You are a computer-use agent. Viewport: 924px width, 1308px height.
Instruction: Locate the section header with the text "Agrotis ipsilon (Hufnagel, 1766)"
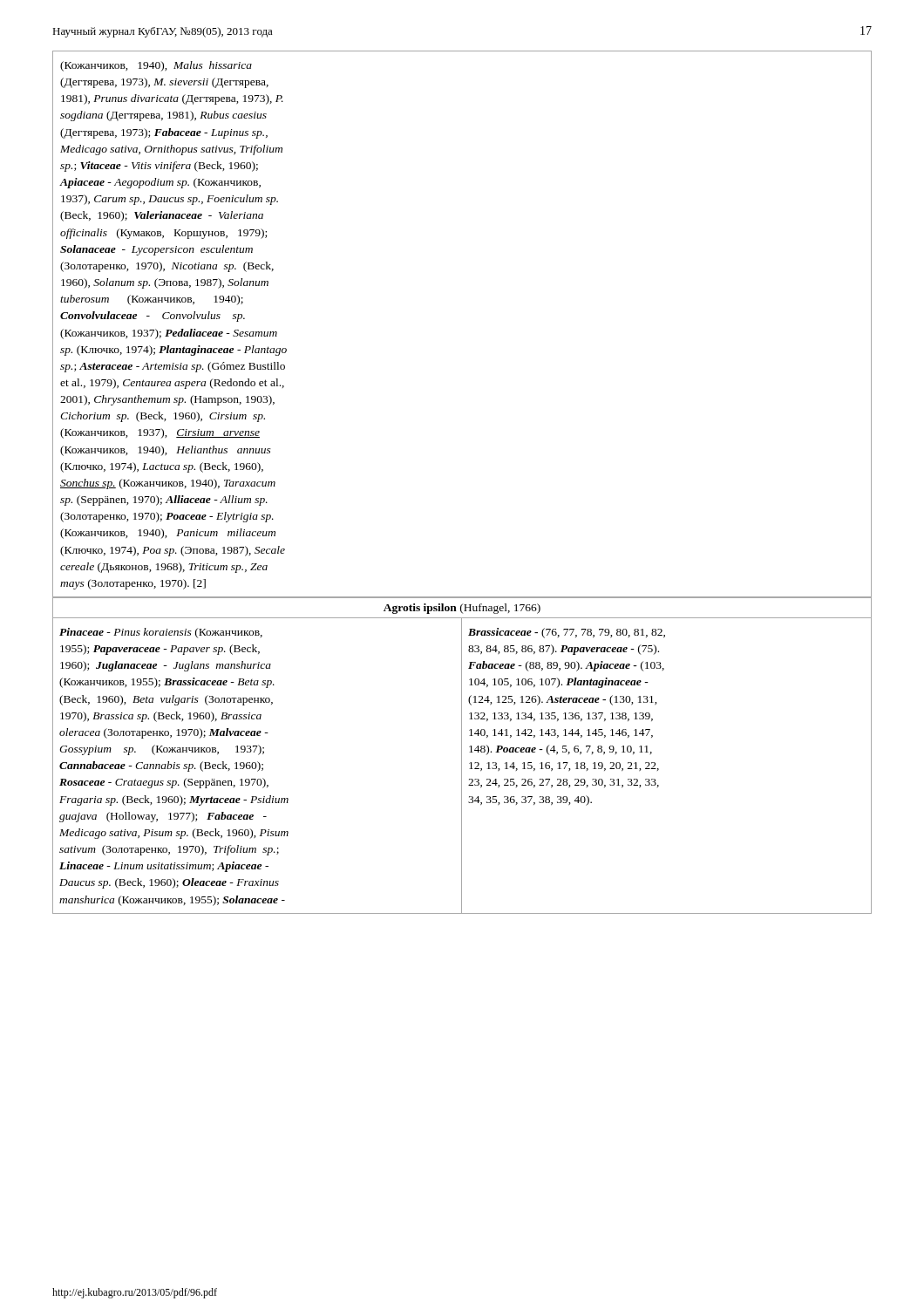(462, 607)
